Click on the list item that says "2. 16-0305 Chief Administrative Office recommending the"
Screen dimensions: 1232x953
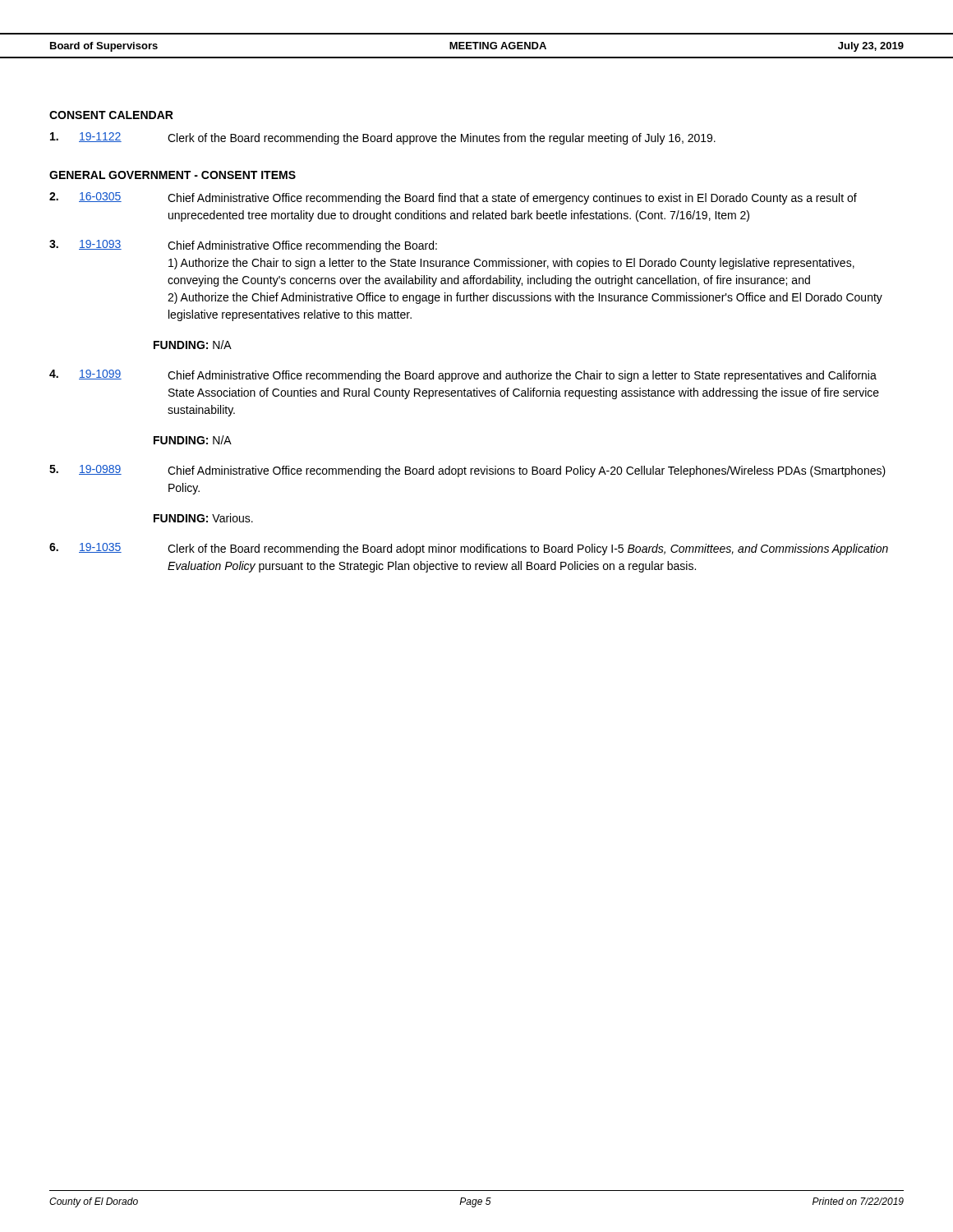tap(476, 207)
